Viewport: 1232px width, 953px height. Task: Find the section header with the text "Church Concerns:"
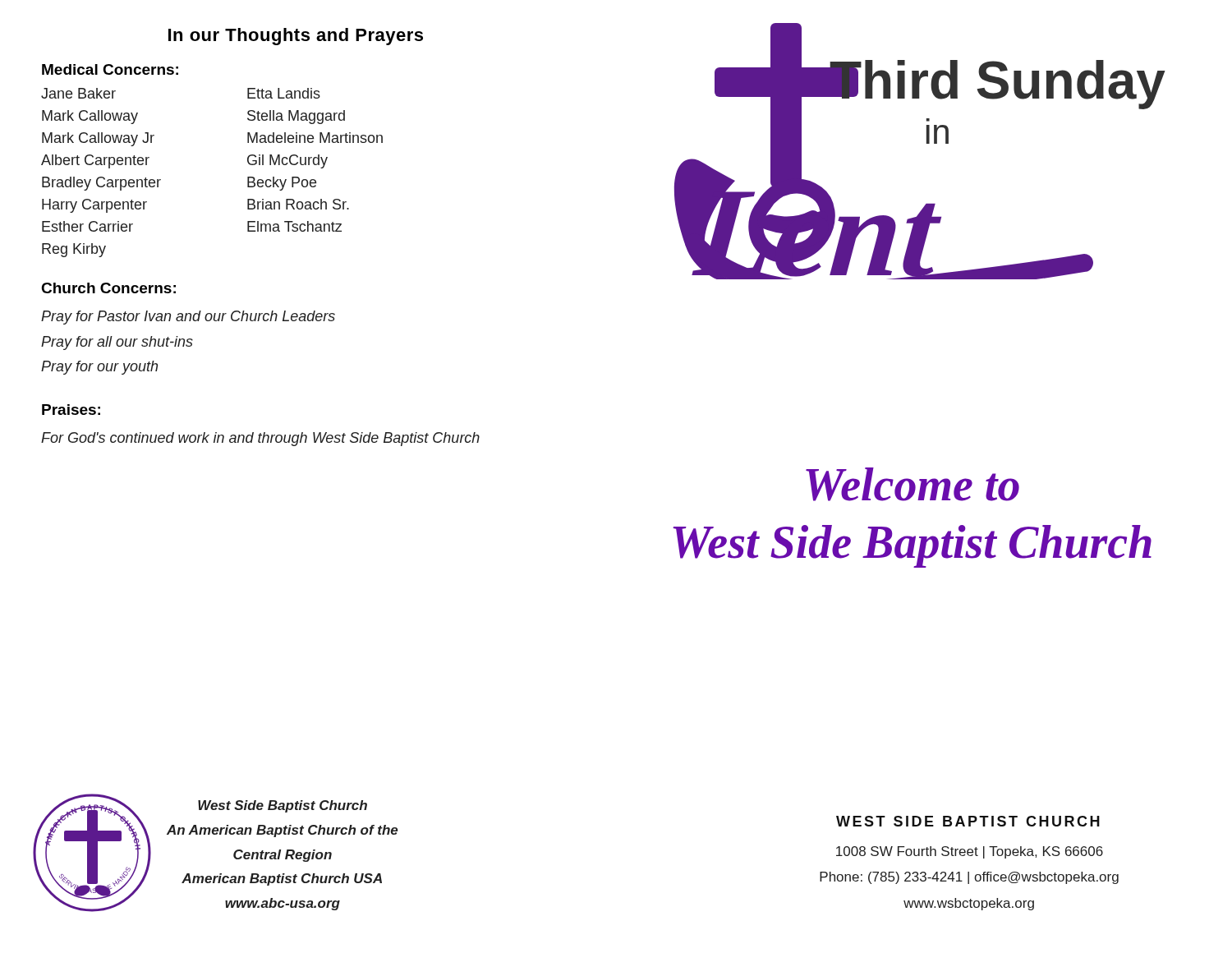[109, 288]
